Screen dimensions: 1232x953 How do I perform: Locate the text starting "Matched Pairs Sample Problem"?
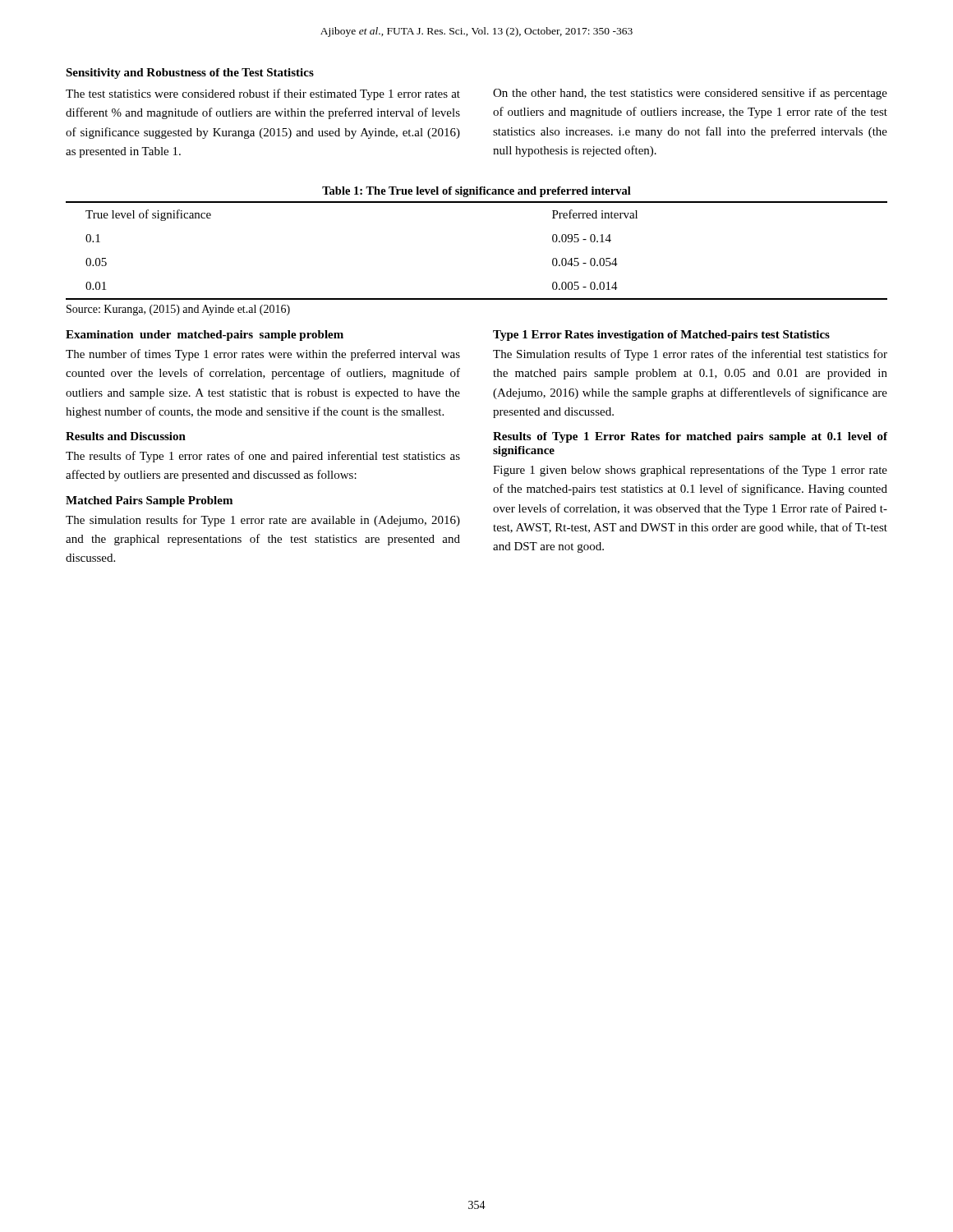tap(149, 500)
